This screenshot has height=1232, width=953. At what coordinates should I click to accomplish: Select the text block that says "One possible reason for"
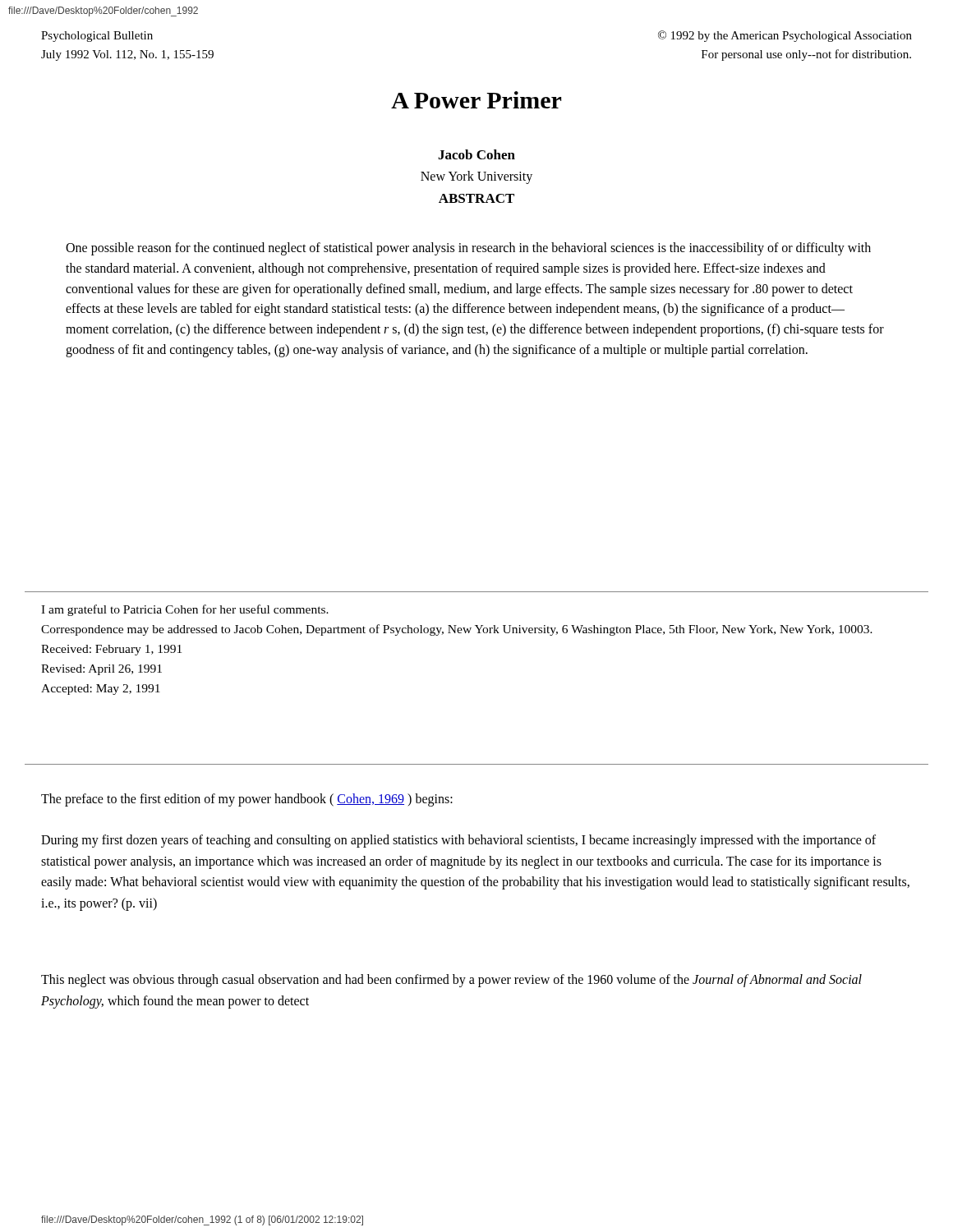click(475, 299)
